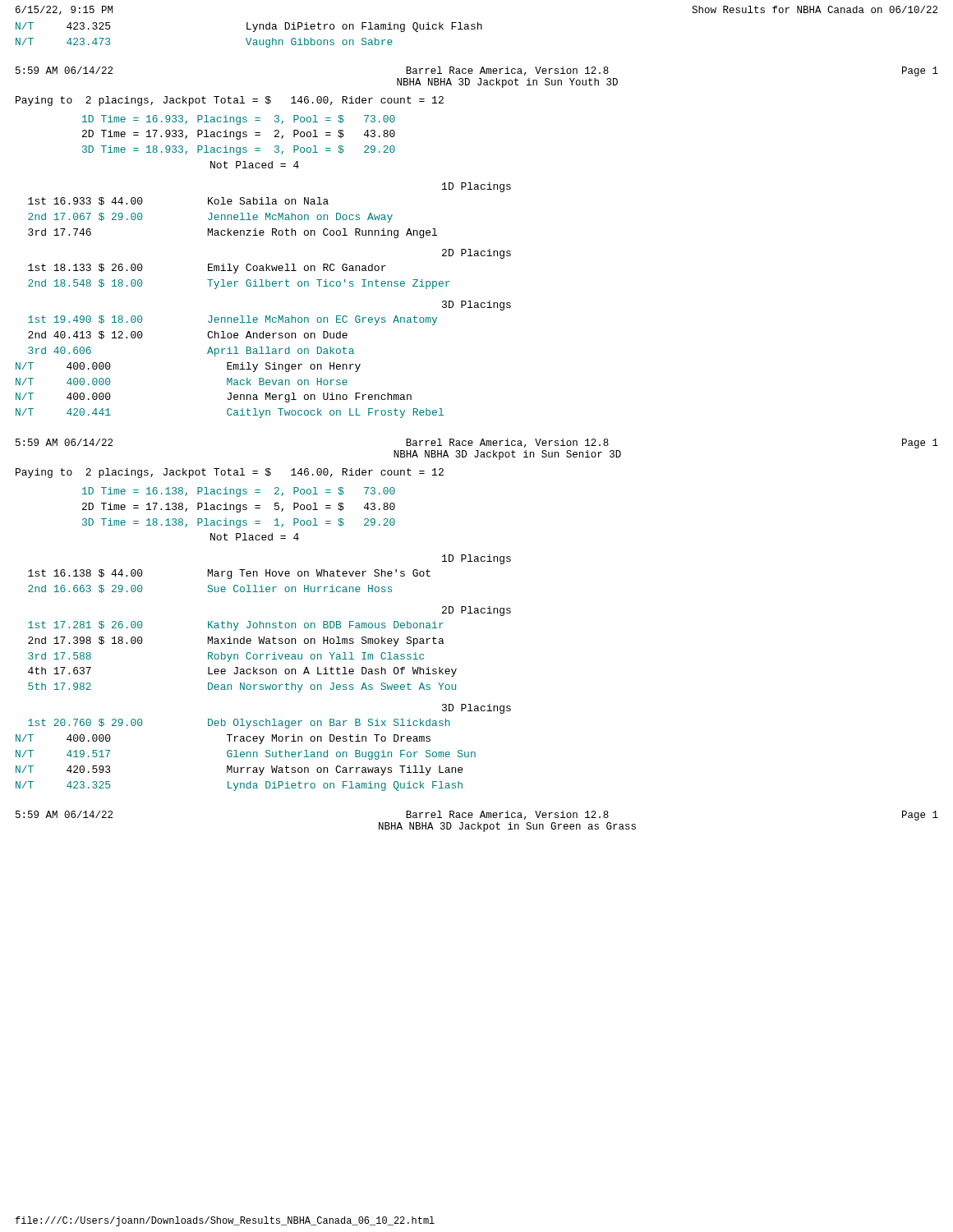Navigate to the text block starting "1st 20.760 $ 29.00"
Screen dimensions: 1232x953
click(476, 755)
